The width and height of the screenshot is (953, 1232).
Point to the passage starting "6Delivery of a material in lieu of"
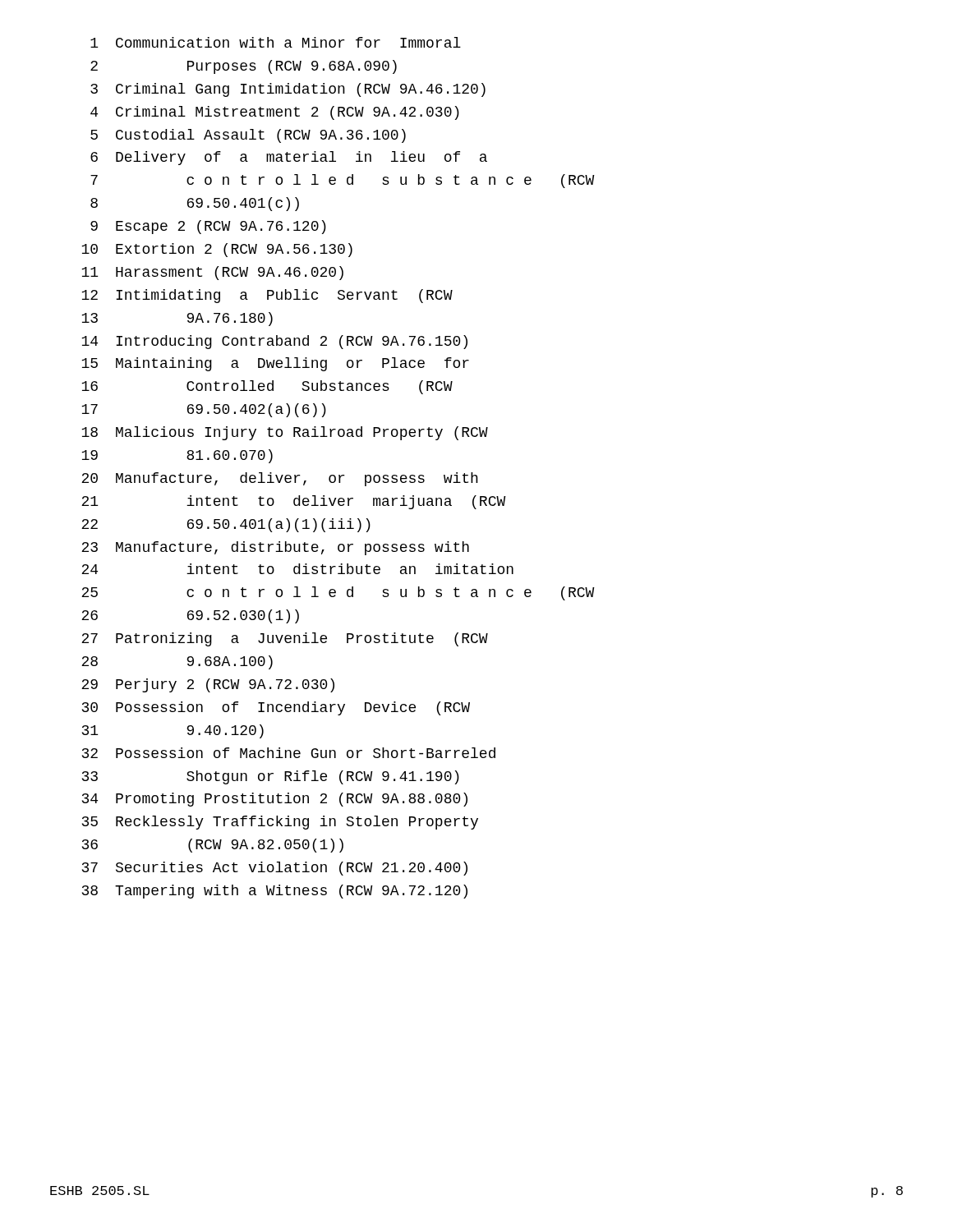pos(269,159)
